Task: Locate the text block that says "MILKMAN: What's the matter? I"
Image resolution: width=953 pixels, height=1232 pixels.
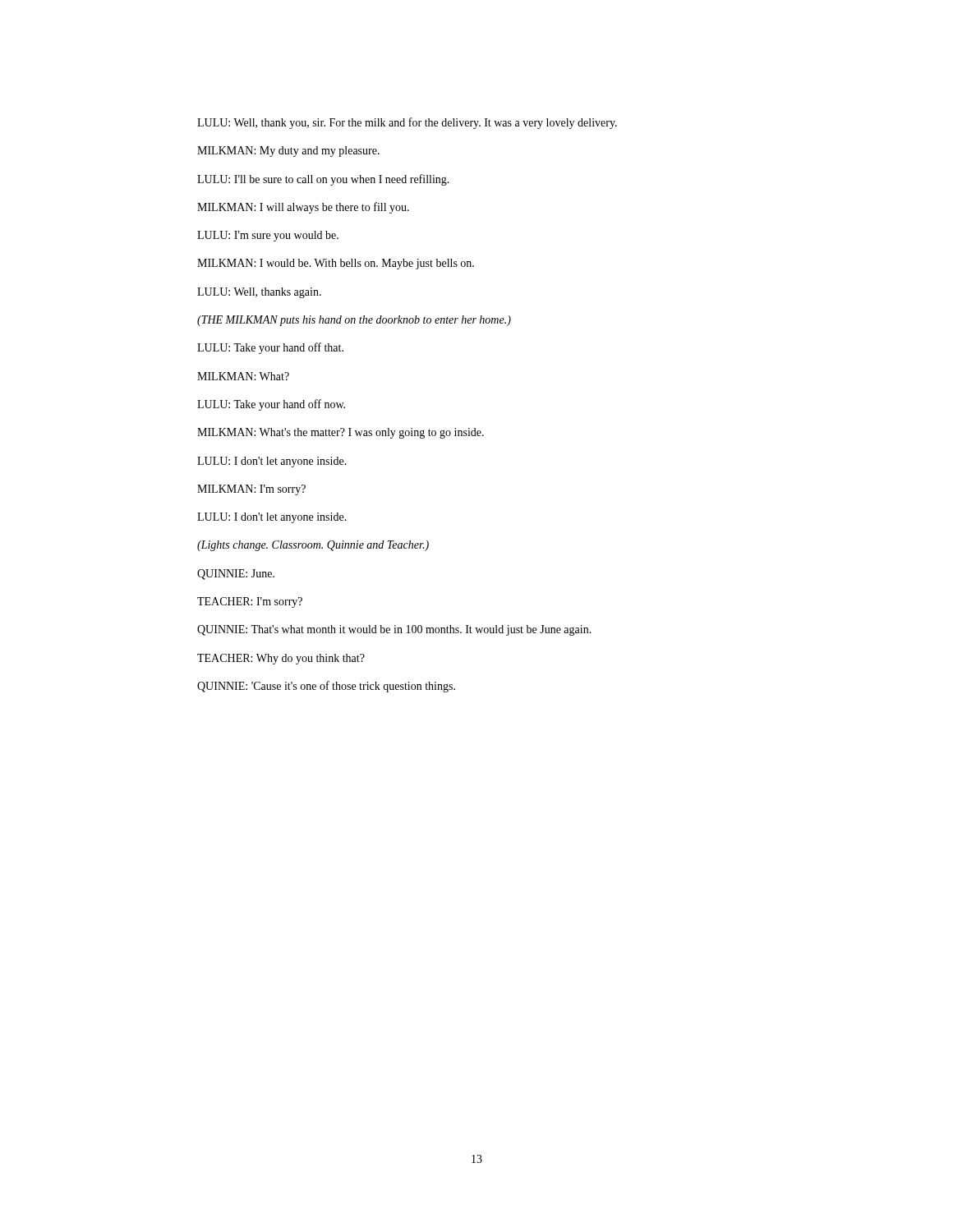Action: [x=341, y=433]
